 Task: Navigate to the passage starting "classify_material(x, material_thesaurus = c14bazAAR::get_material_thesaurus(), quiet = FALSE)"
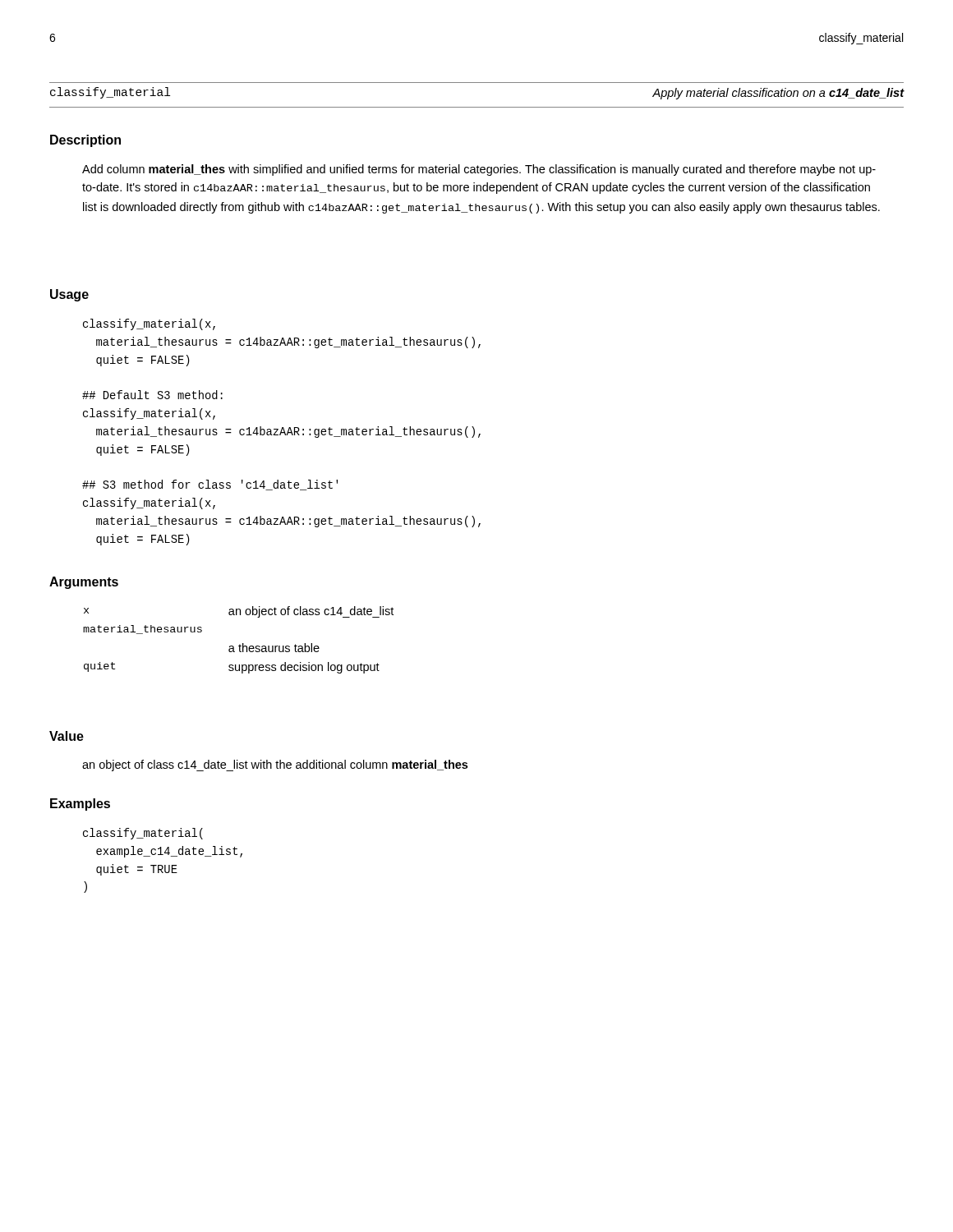[x=485, y=433]
